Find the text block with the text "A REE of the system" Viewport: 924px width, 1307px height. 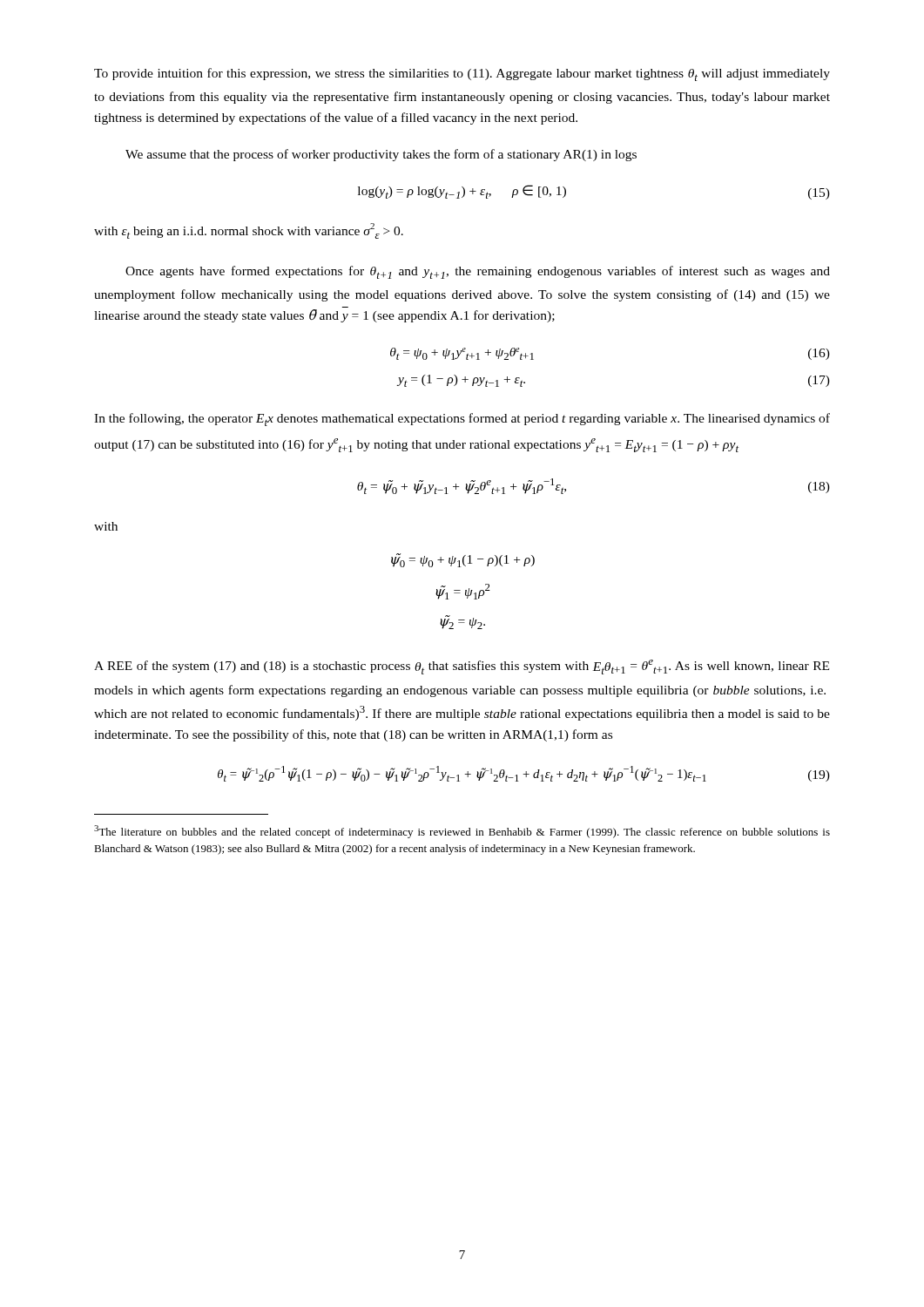click(462, 698)
